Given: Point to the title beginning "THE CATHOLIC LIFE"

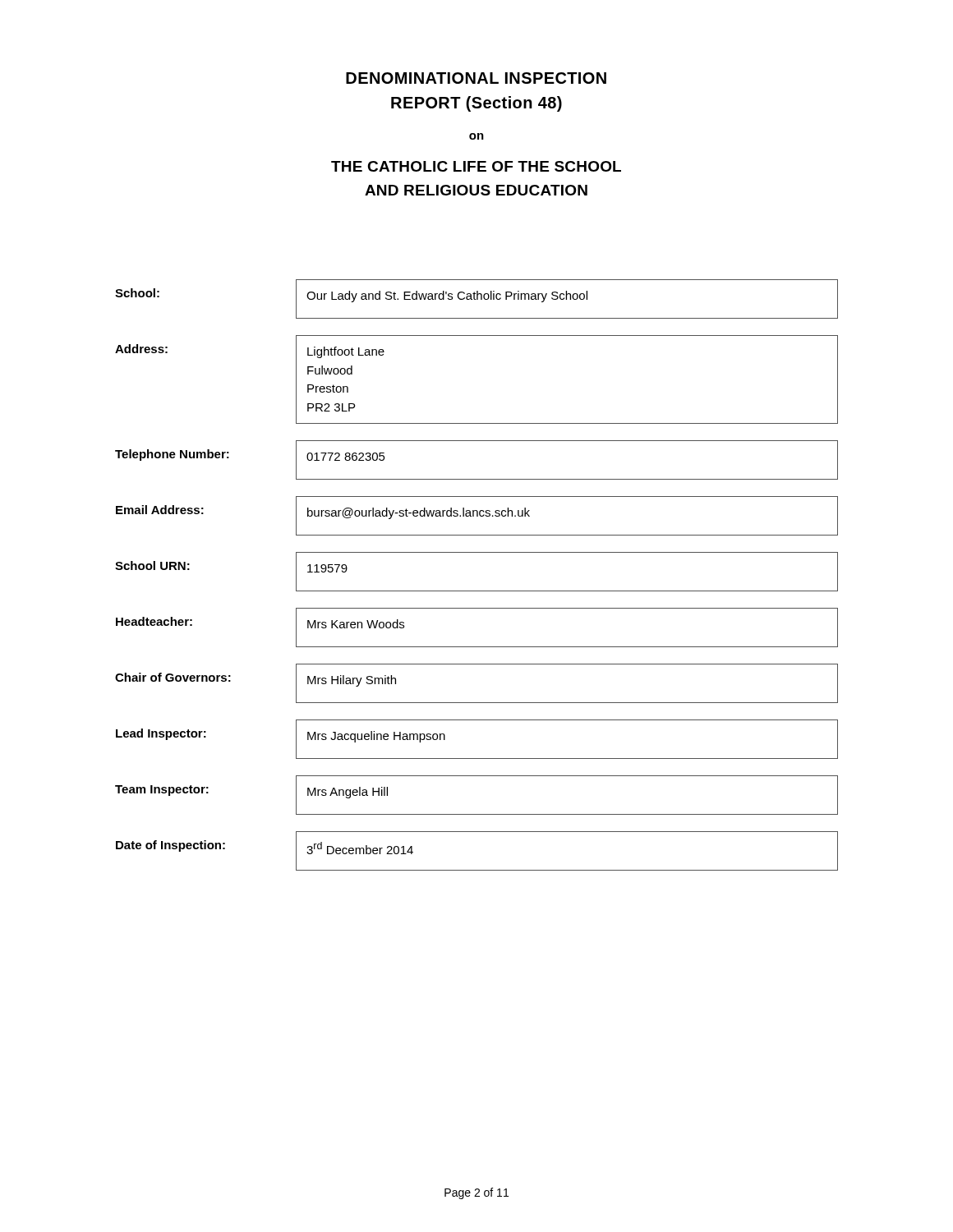Looking at the screenshot, I should pyautogui.click(x=476, y=179).
